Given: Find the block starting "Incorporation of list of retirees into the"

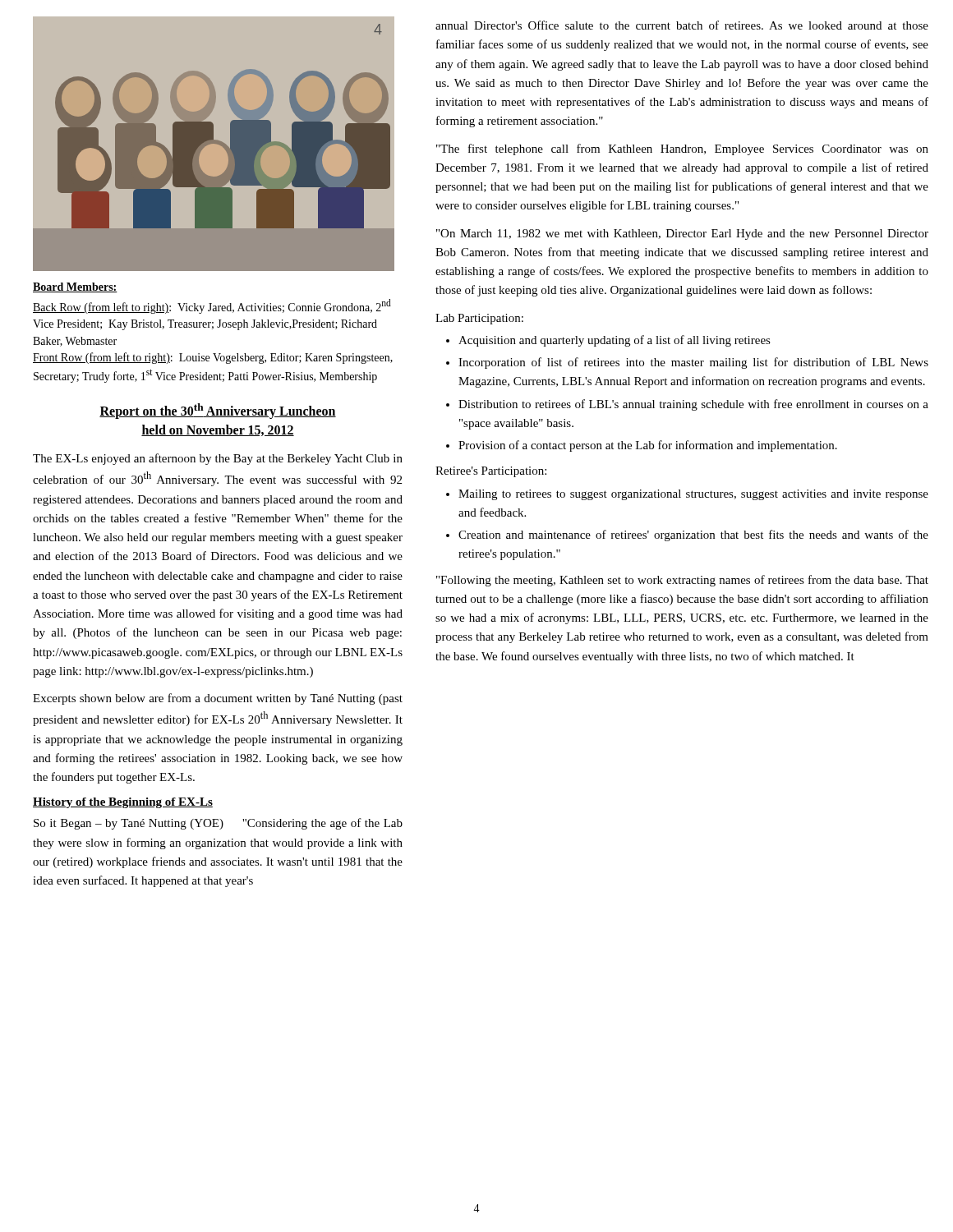Looking at the screenshot, I should click(693, 372).
